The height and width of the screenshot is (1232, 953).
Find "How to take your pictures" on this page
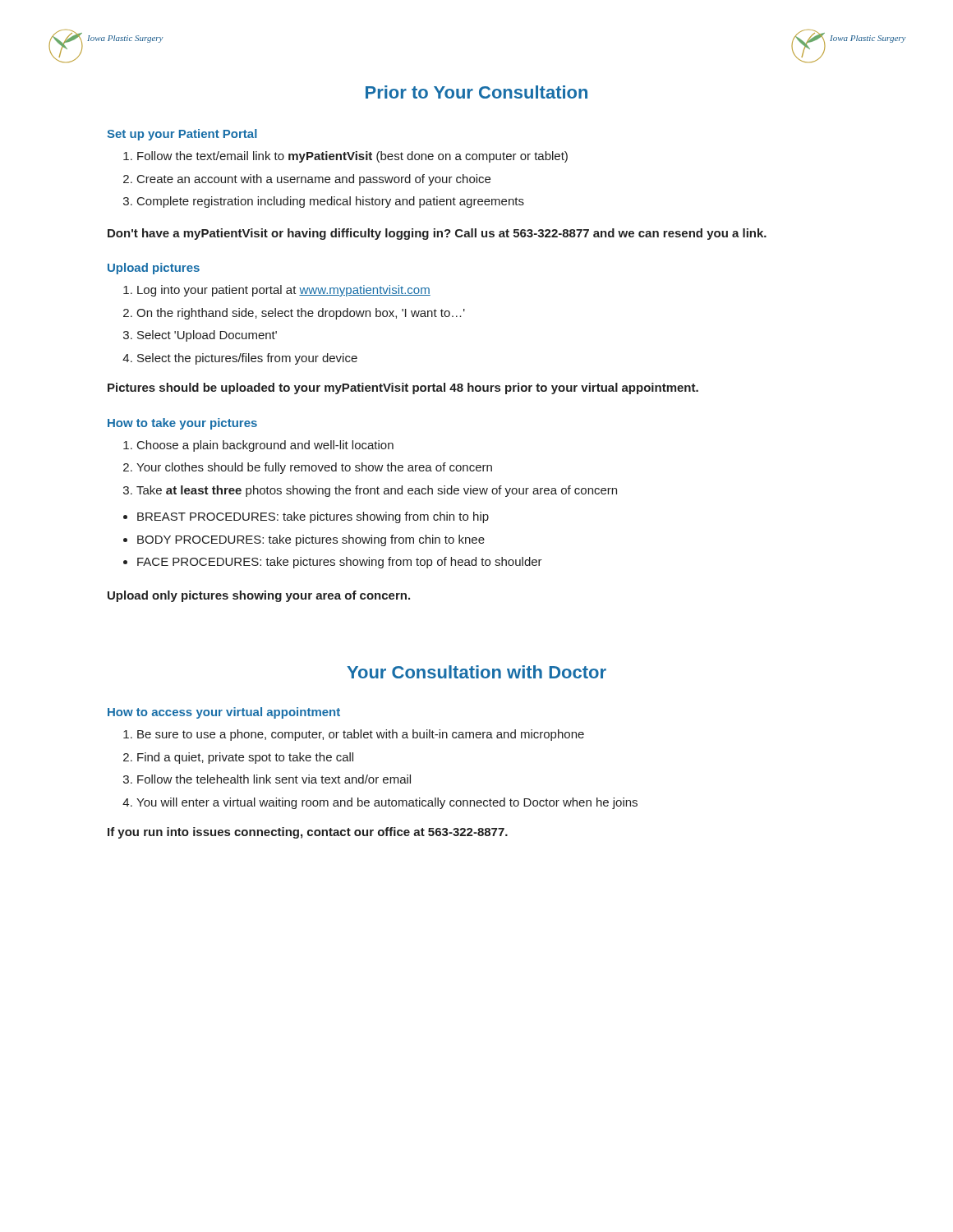[182, 422]
